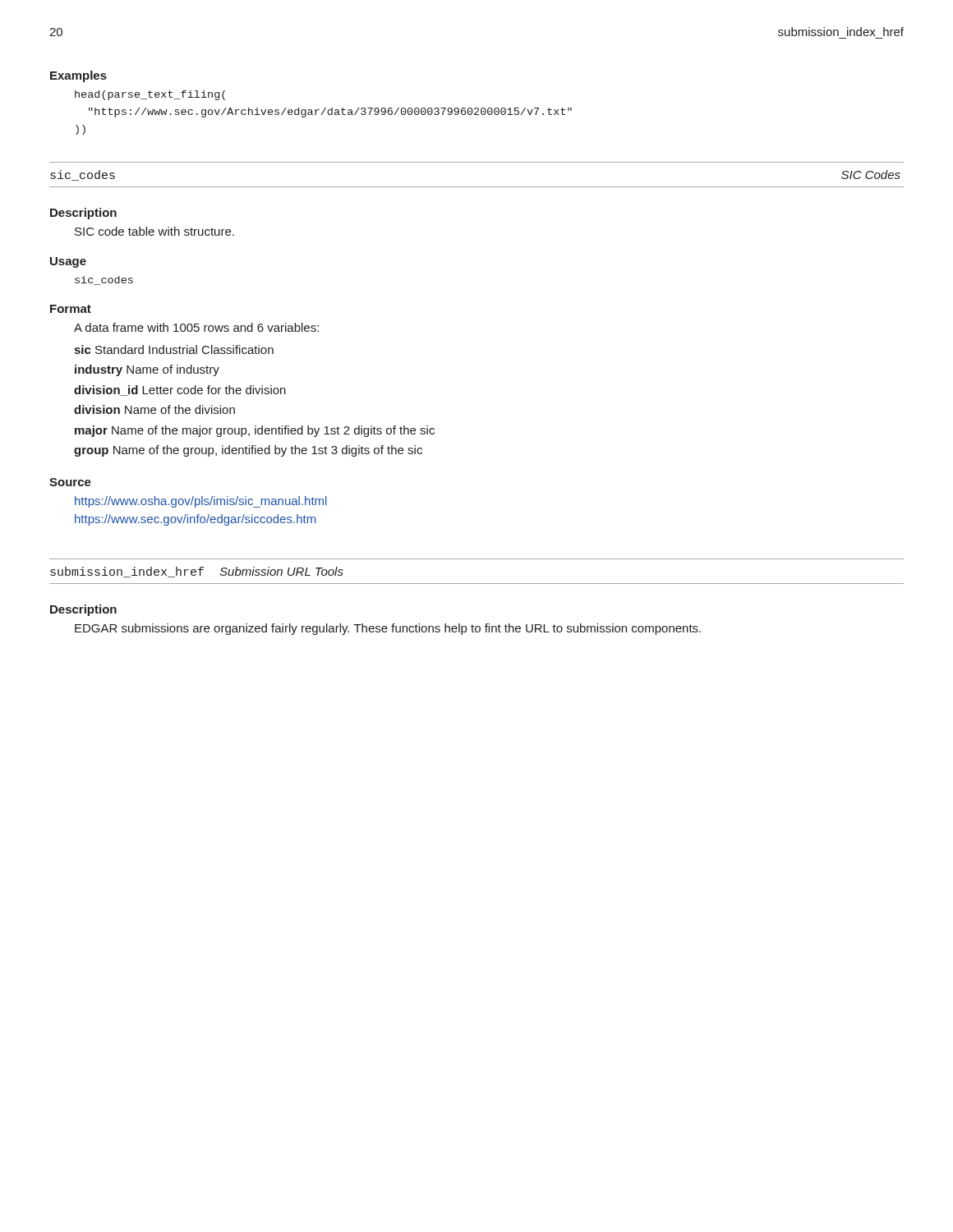The width and height of the screenshot is (953, 1232).
Task: Locate the element starting "EDGAR submissions are organized fairly regularly."
Action: [388, 628]
